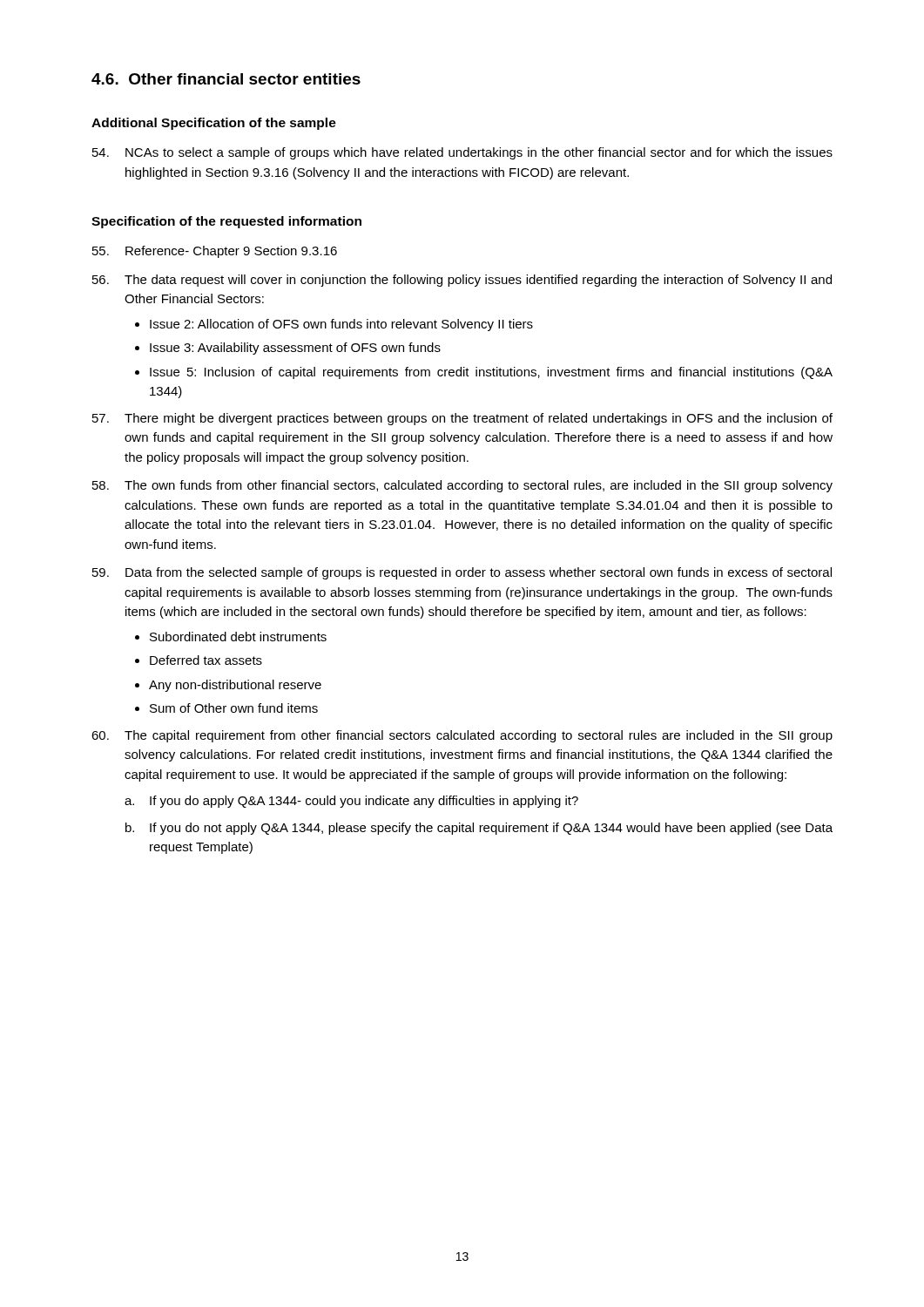
Task: Select the list item that says "55. Reference- Chapter 9 Section 9.3.16"
Action: click(x=215, y=252)
